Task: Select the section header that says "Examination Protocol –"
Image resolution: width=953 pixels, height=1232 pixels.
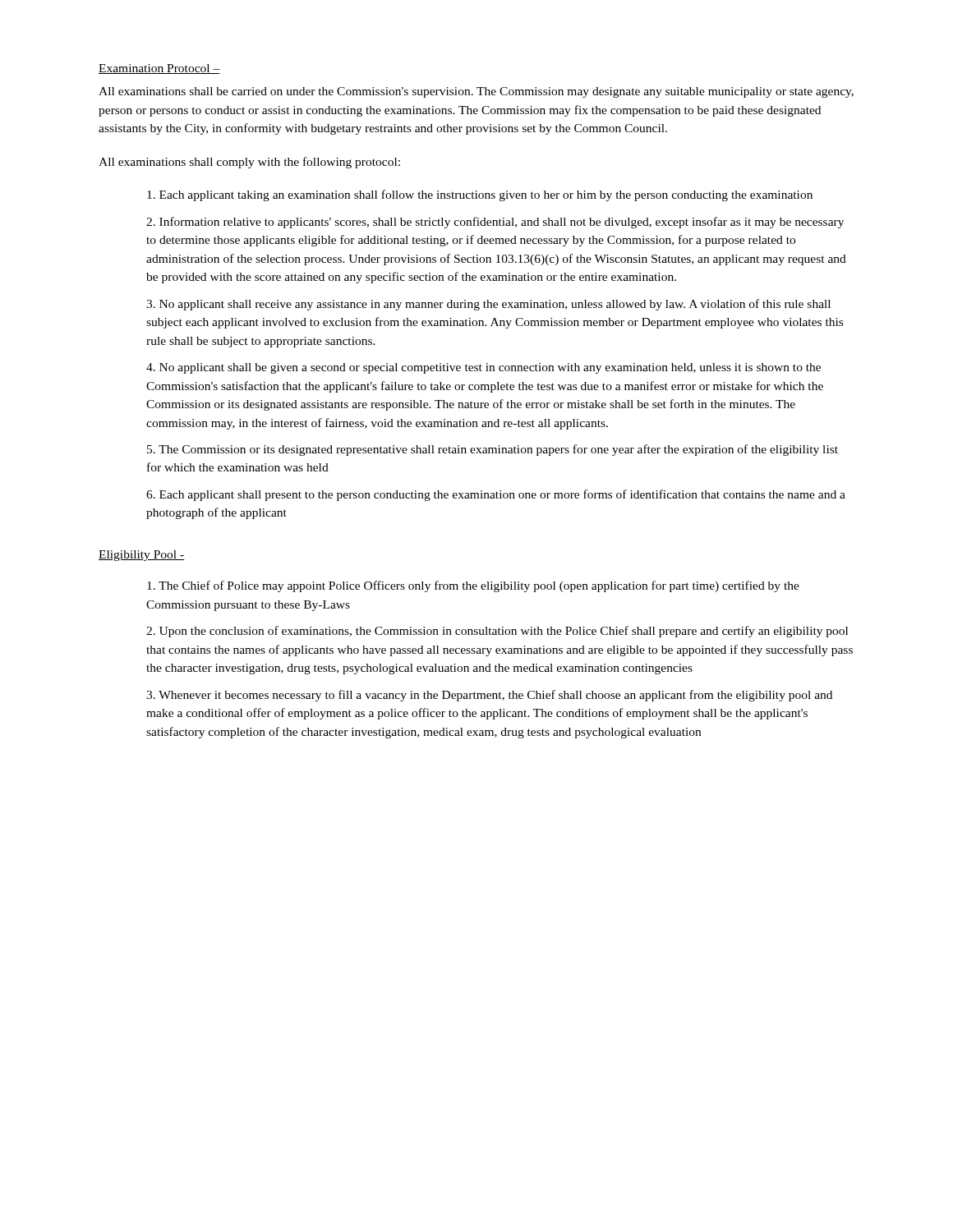Action: pos(159,68)
